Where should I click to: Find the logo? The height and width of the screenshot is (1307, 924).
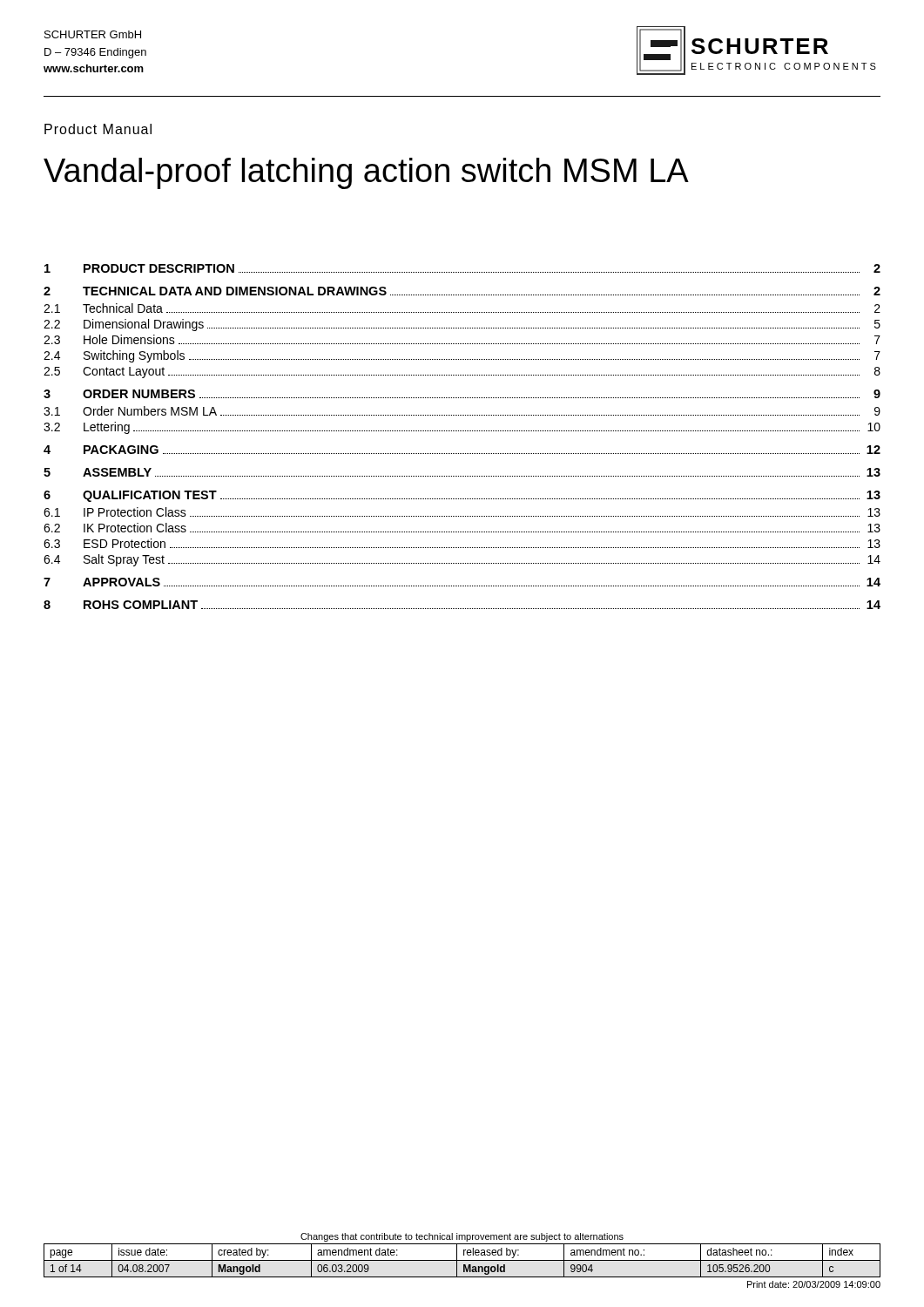759,54
